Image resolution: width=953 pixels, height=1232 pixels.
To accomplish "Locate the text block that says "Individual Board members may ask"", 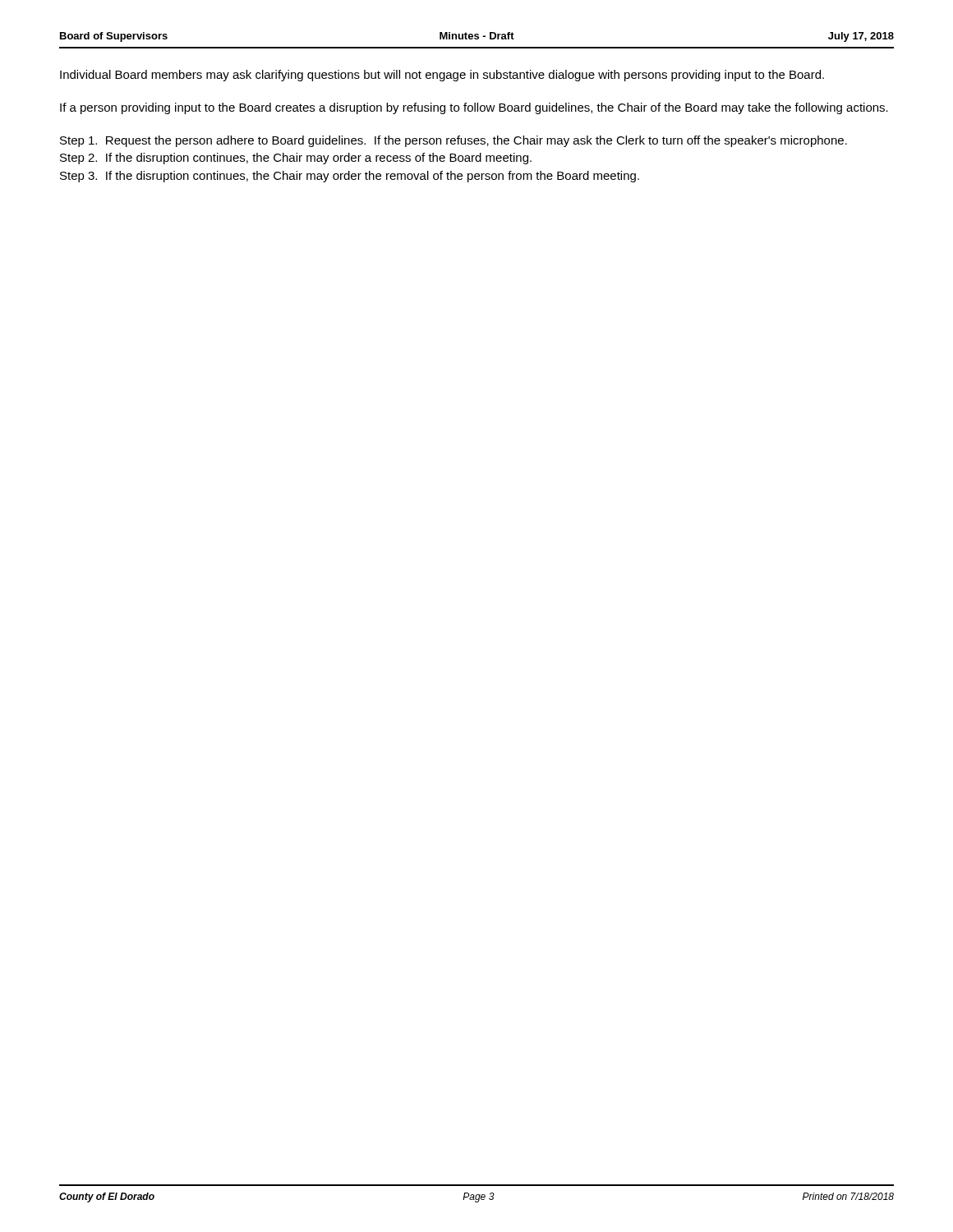I will (442, 74).
